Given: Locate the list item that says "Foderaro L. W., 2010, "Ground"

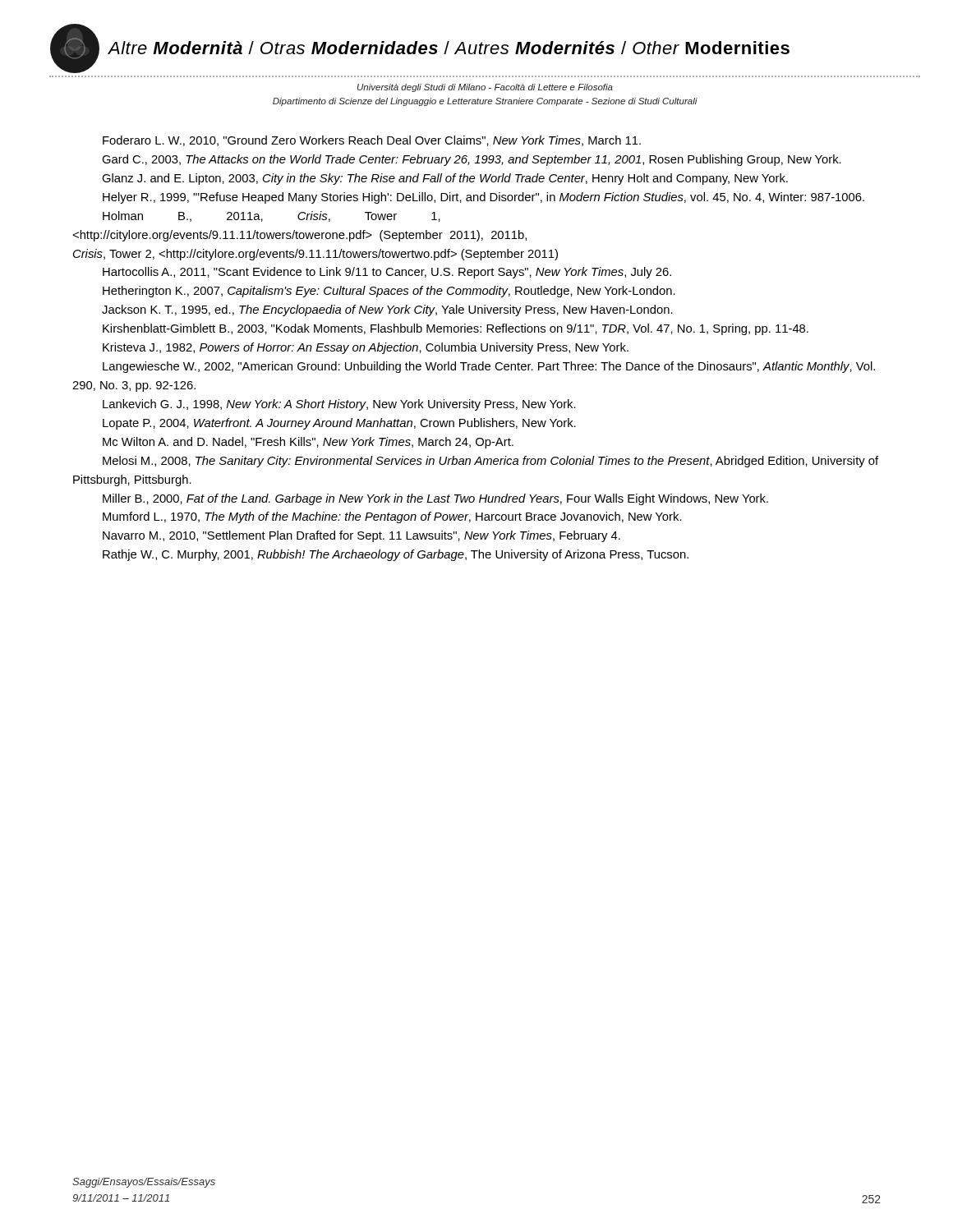Looking at the screenshot, I should pos(372,140).
